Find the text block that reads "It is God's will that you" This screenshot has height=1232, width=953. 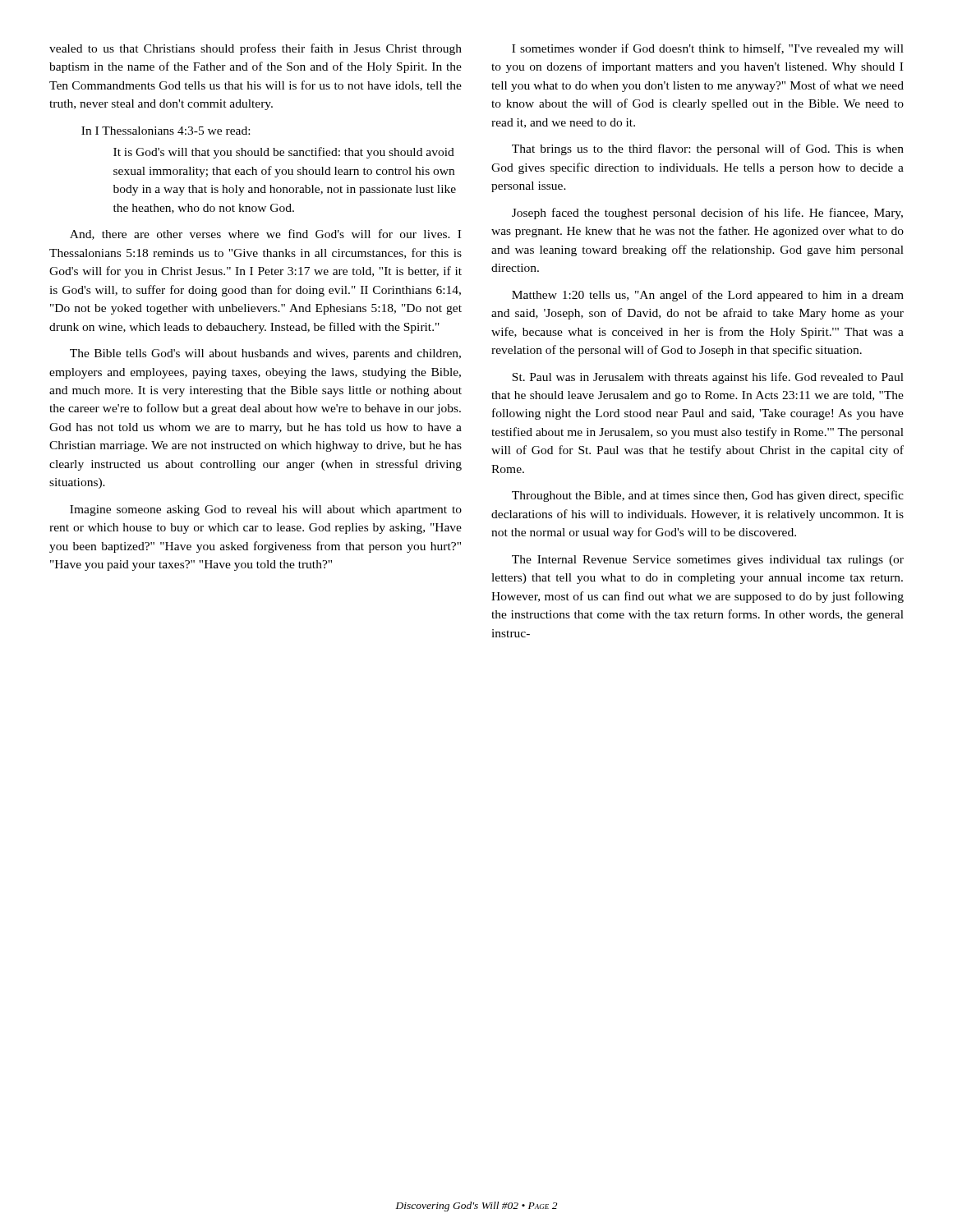(255, 180)
